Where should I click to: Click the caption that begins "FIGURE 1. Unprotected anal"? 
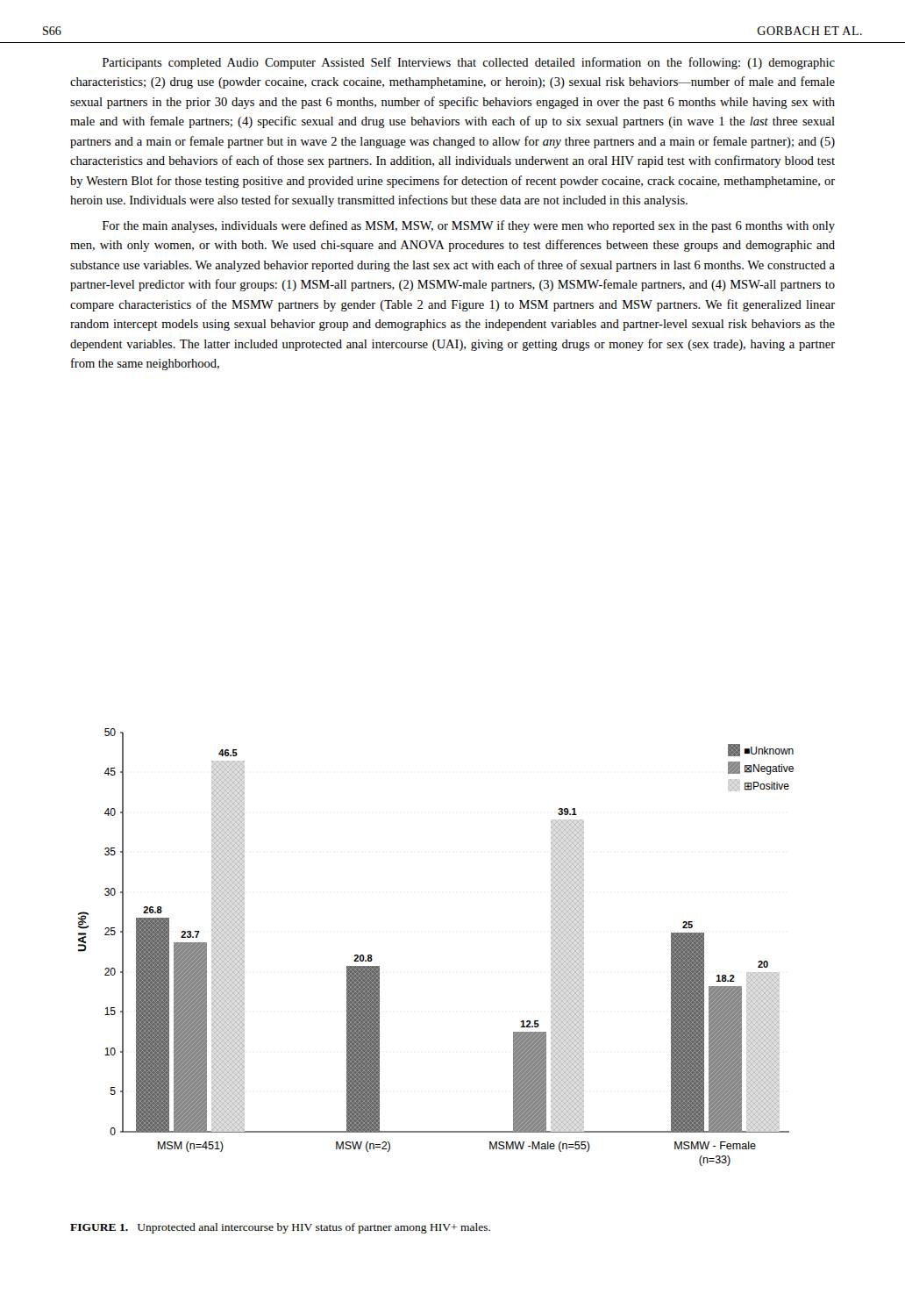click(281, 1227)
